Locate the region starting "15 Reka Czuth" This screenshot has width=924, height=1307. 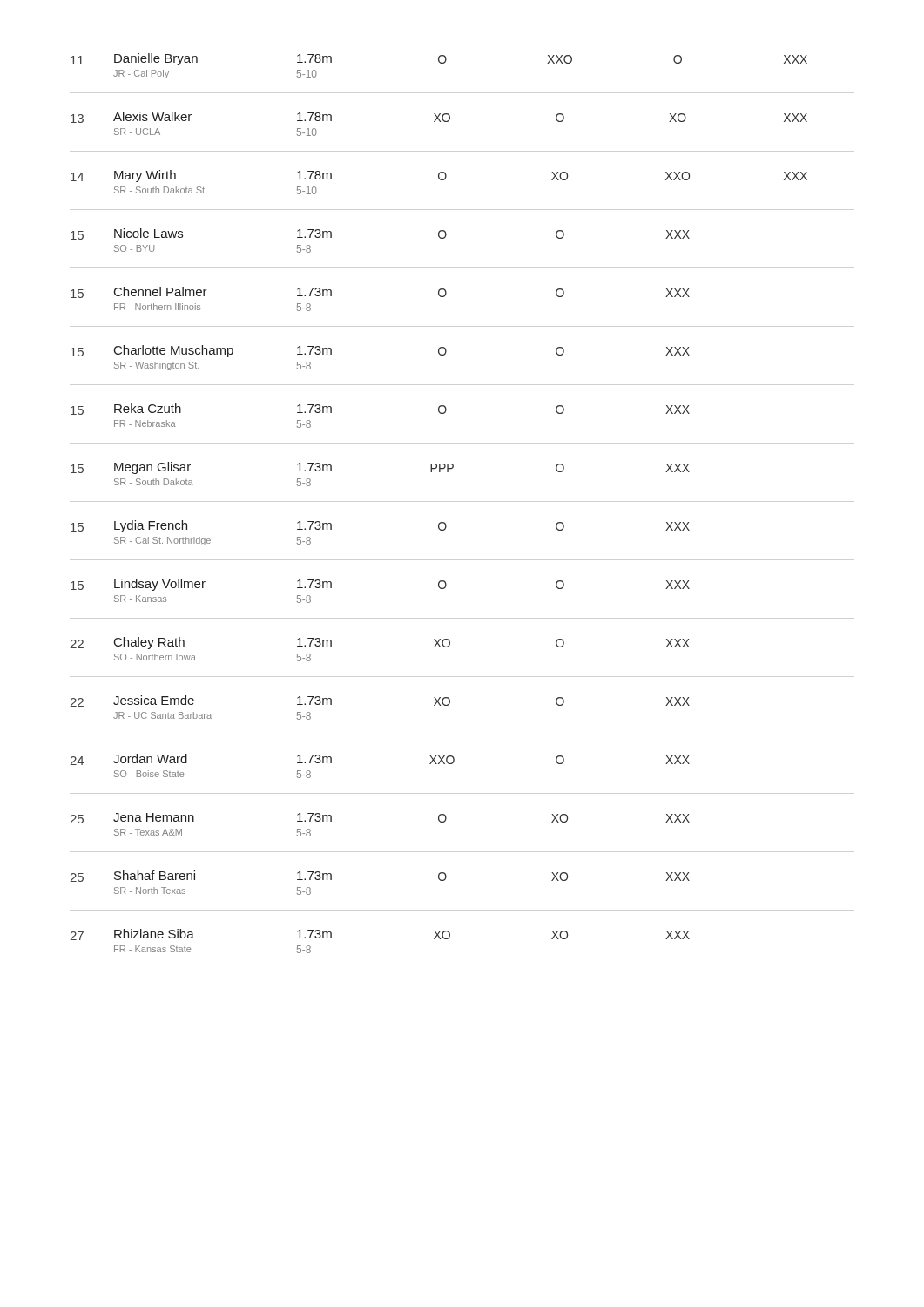[155, 411]
